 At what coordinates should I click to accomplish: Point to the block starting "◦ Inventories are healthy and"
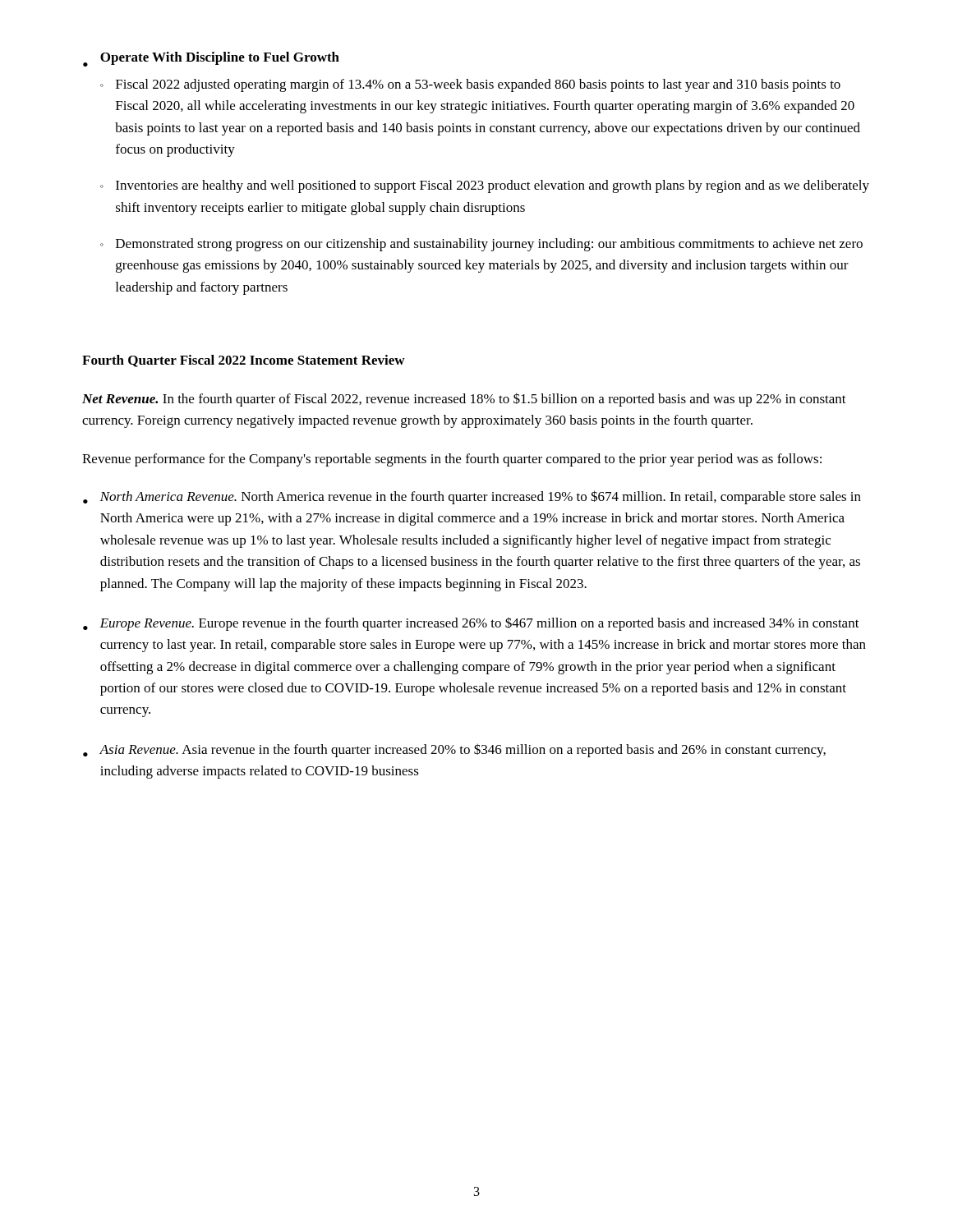485,197
